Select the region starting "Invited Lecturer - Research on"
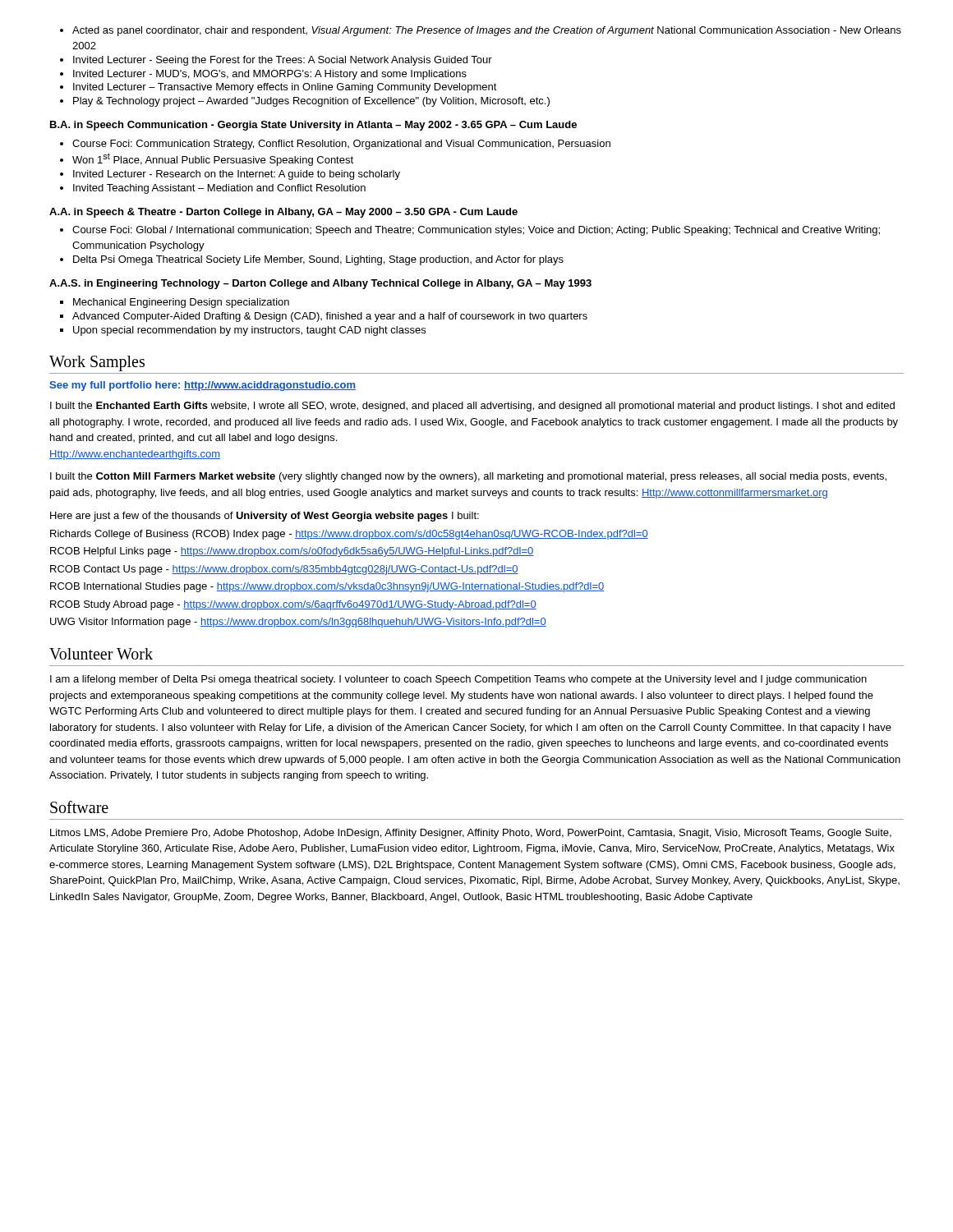This screenshot has height=1232, width=953. pos(230,175)
